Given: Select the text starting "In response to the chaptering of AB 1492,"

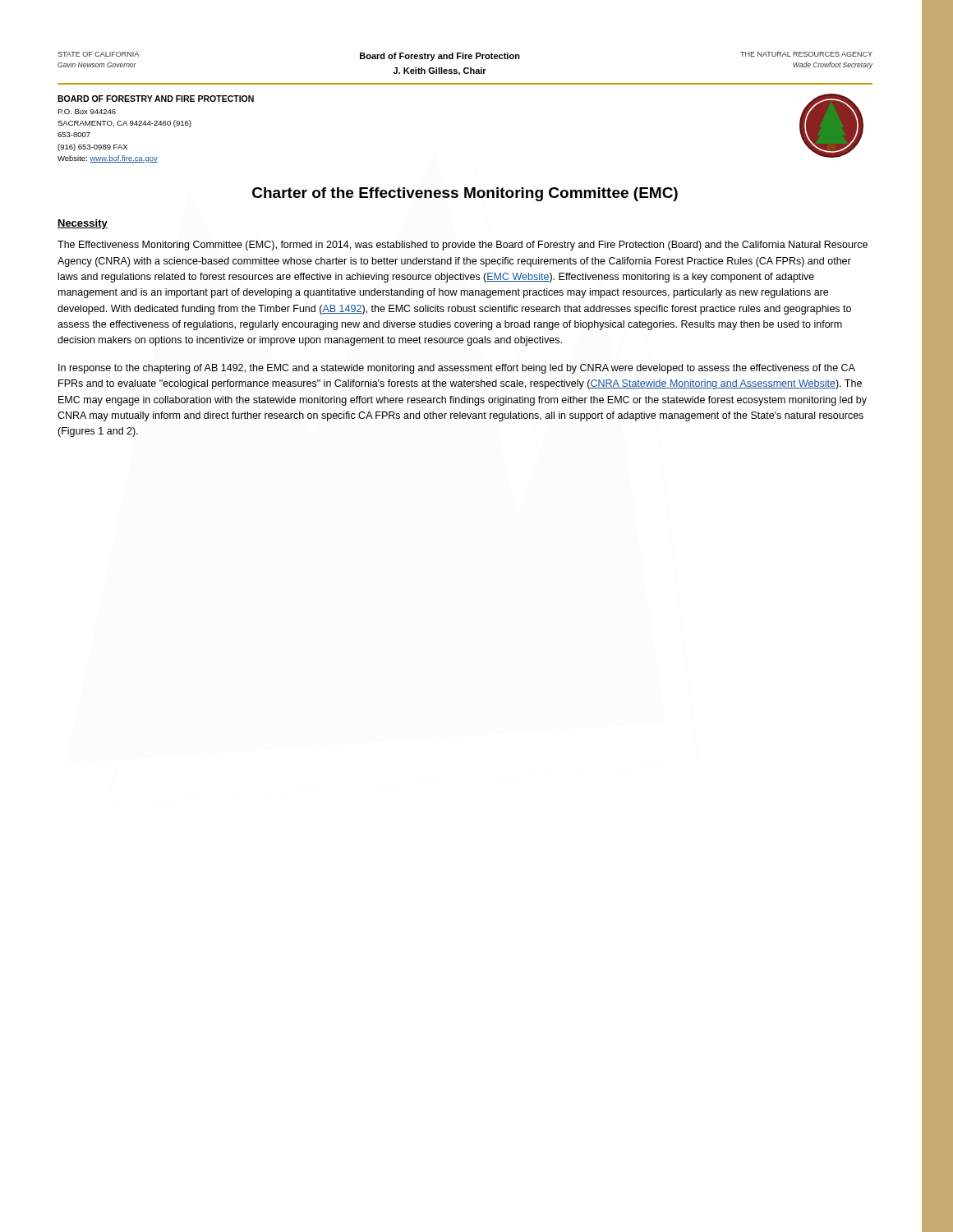Looking at the screenshot, I should point(462,400).
